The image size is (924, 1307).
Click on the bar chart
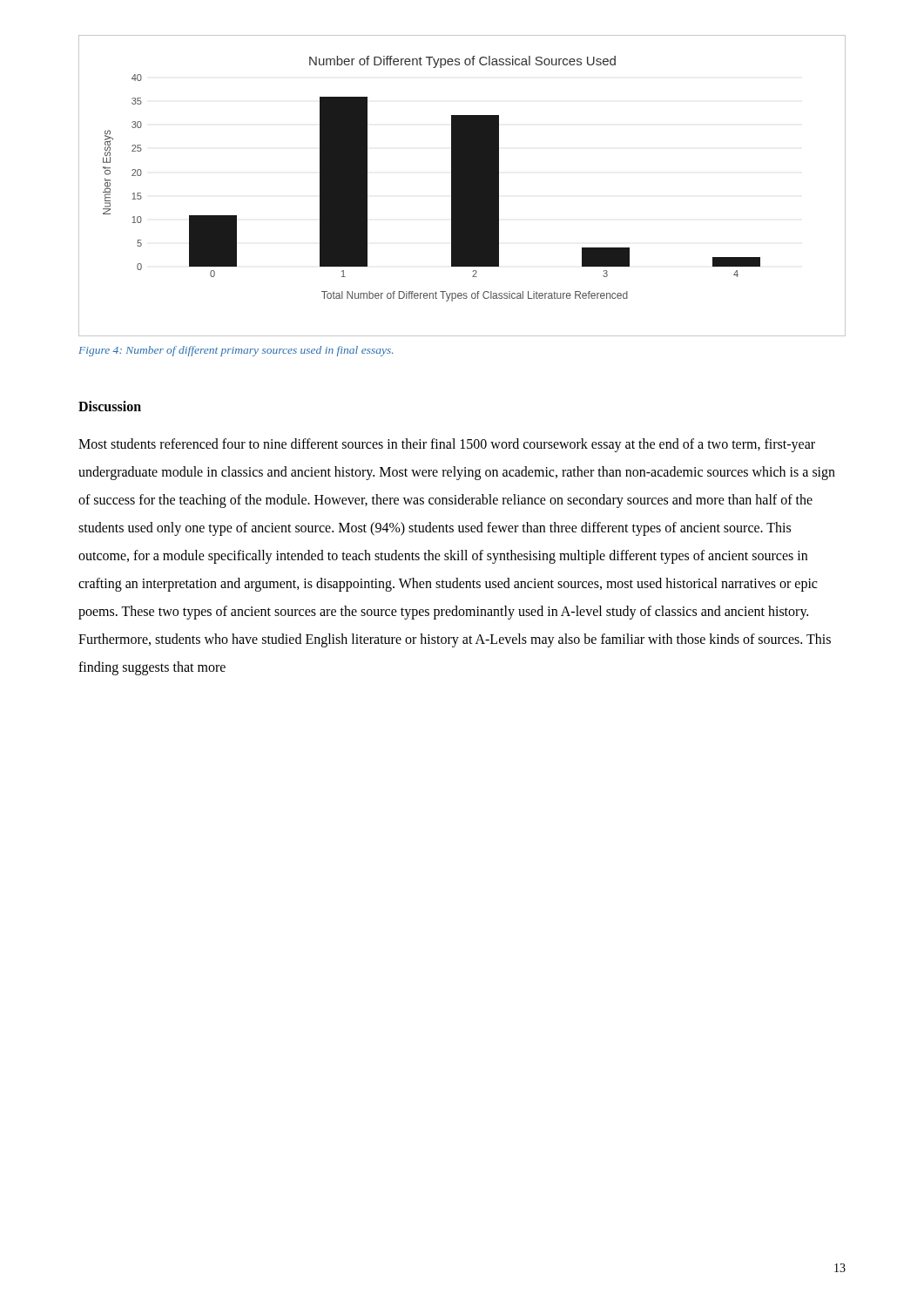(x=462, y=186)
